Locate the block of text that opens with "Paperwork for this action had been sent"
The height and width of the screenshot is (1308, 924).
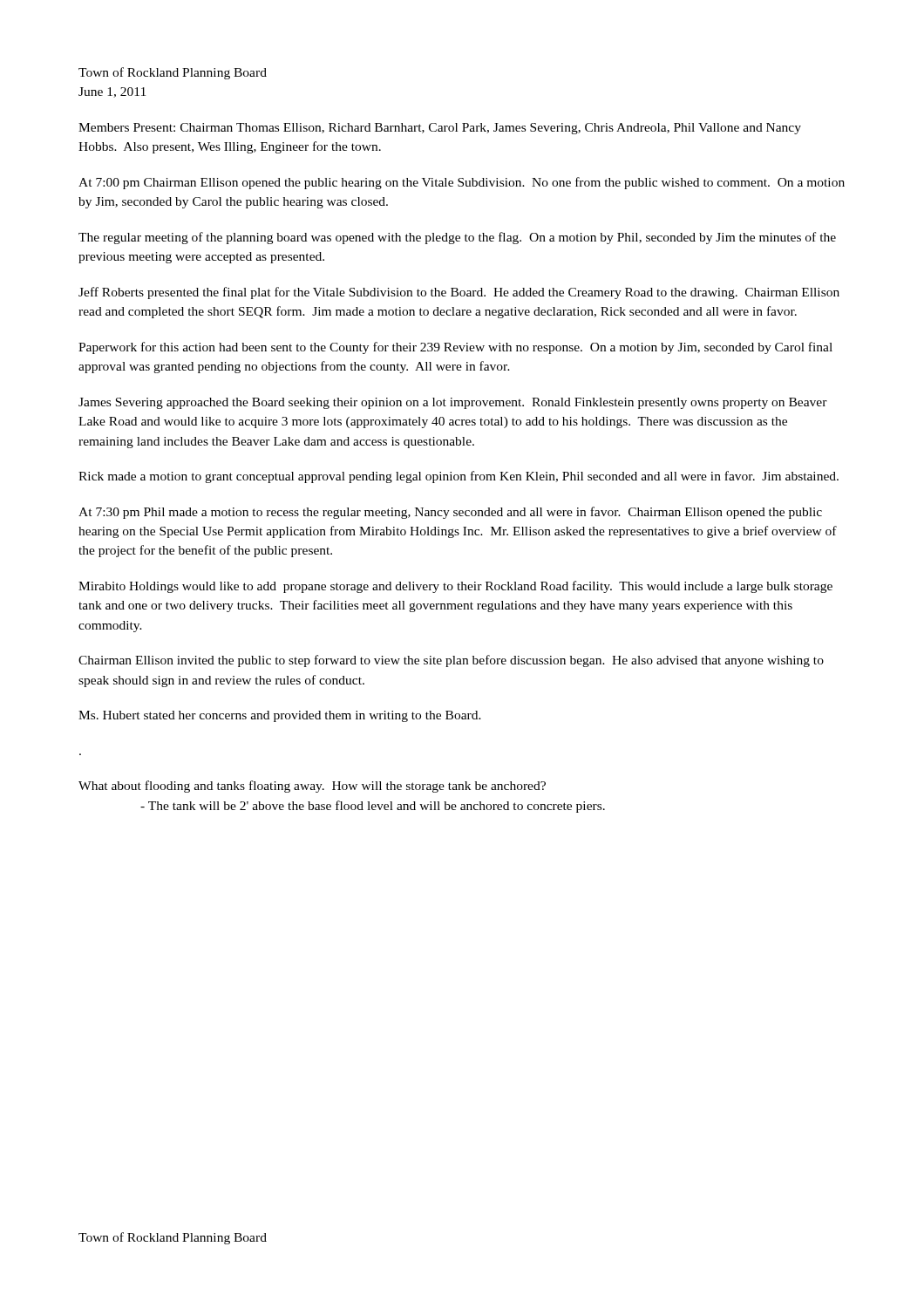[456, 356]
